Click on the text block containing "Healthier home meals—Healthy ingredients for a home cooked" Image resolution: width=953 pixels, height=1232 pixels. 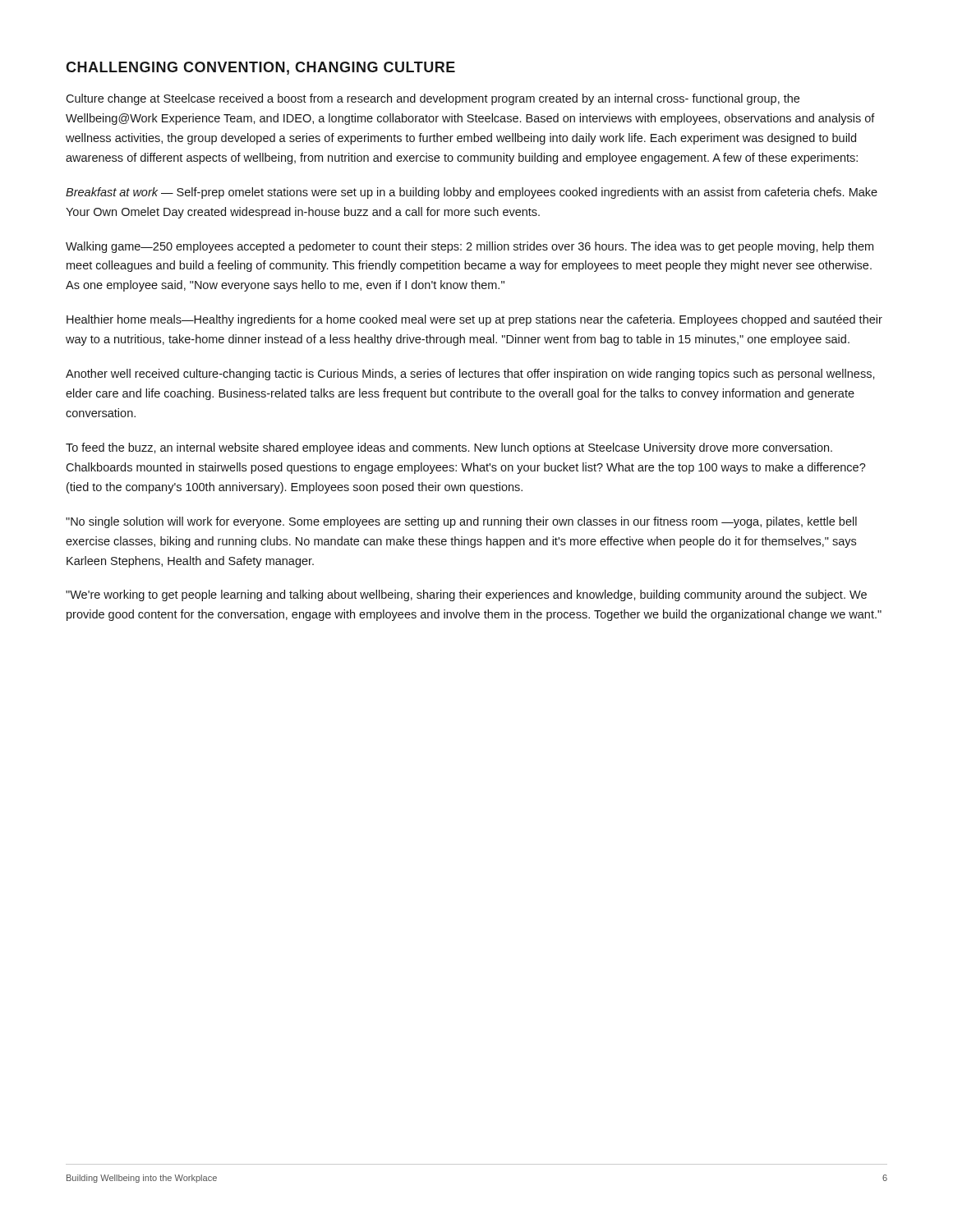coord(474,330)
